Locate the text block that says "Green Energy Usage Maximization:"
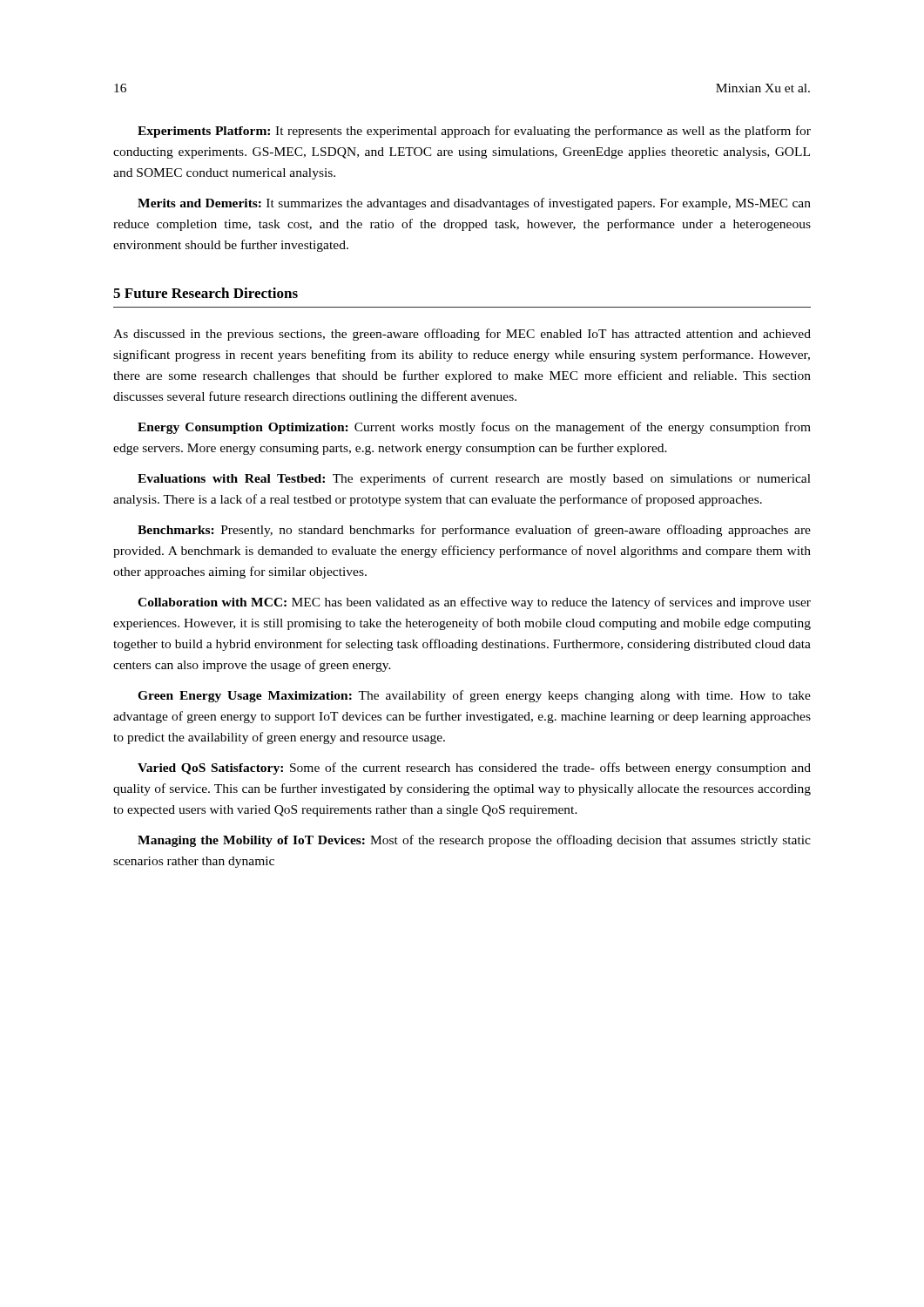 click(462, 716)
